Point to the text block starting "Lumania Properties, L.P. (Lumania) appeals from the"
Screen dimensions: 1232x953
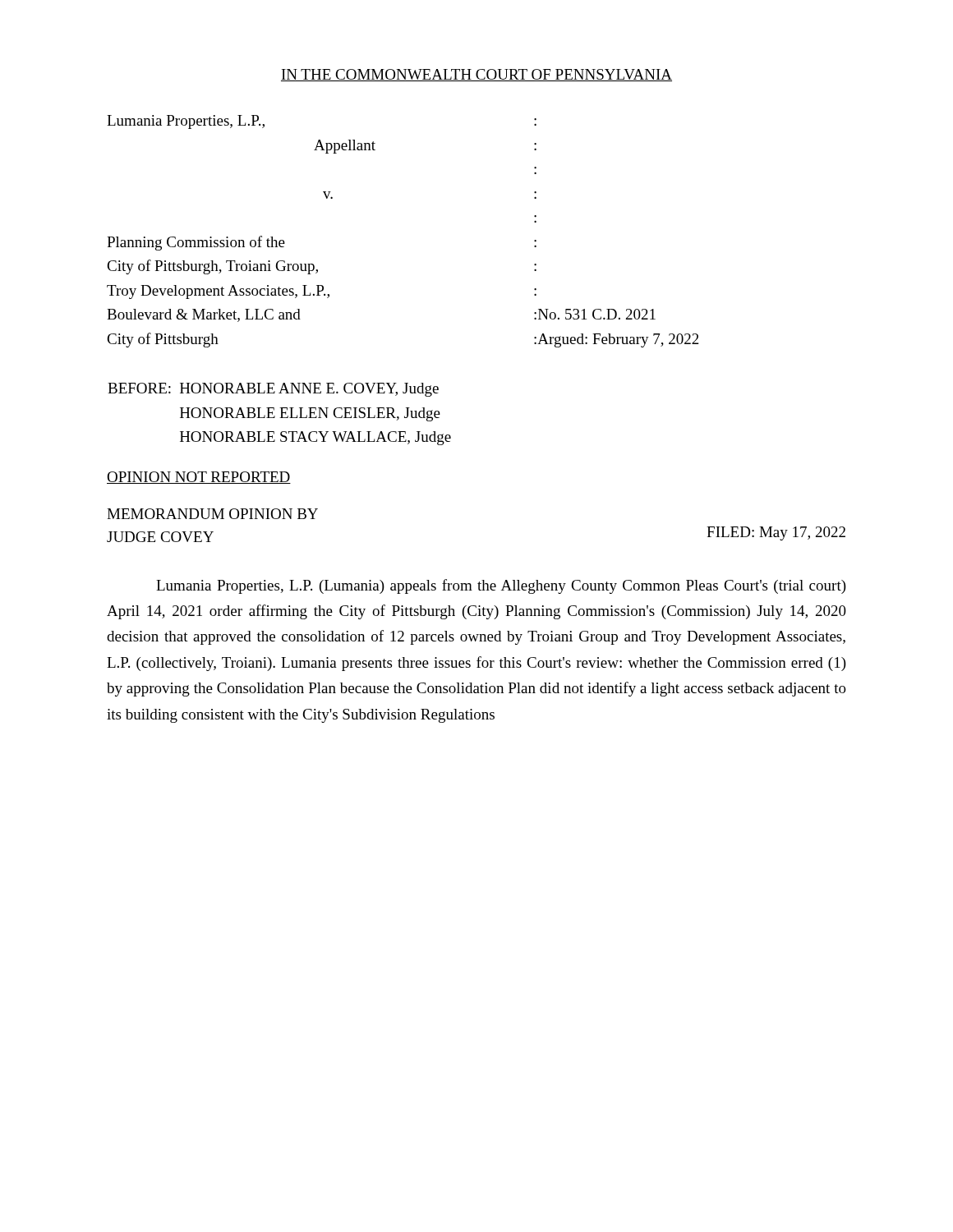(476, 649)
